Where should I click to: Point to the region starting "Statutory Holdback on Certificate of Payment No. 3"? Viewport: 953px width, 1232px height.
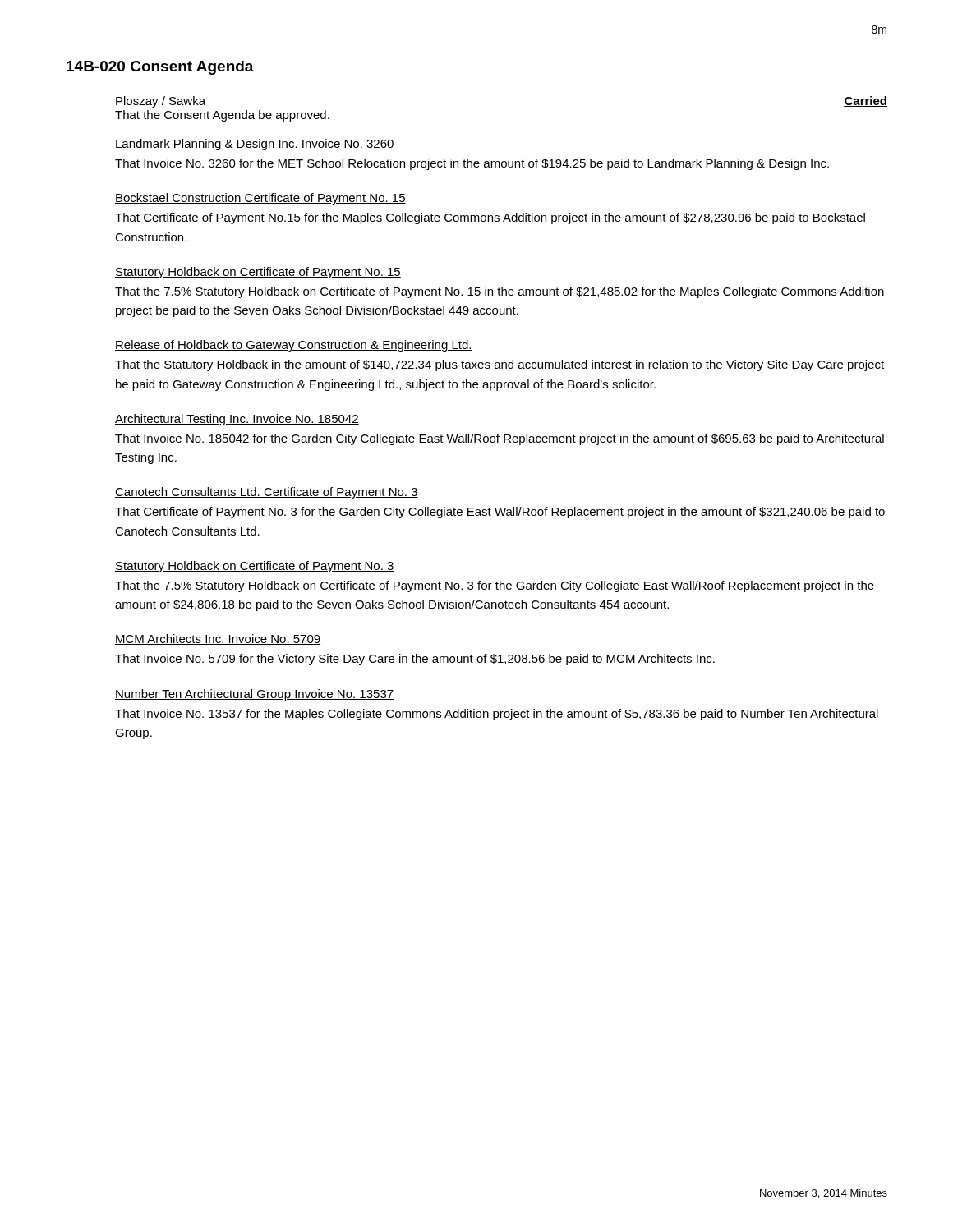pos(255,567)
